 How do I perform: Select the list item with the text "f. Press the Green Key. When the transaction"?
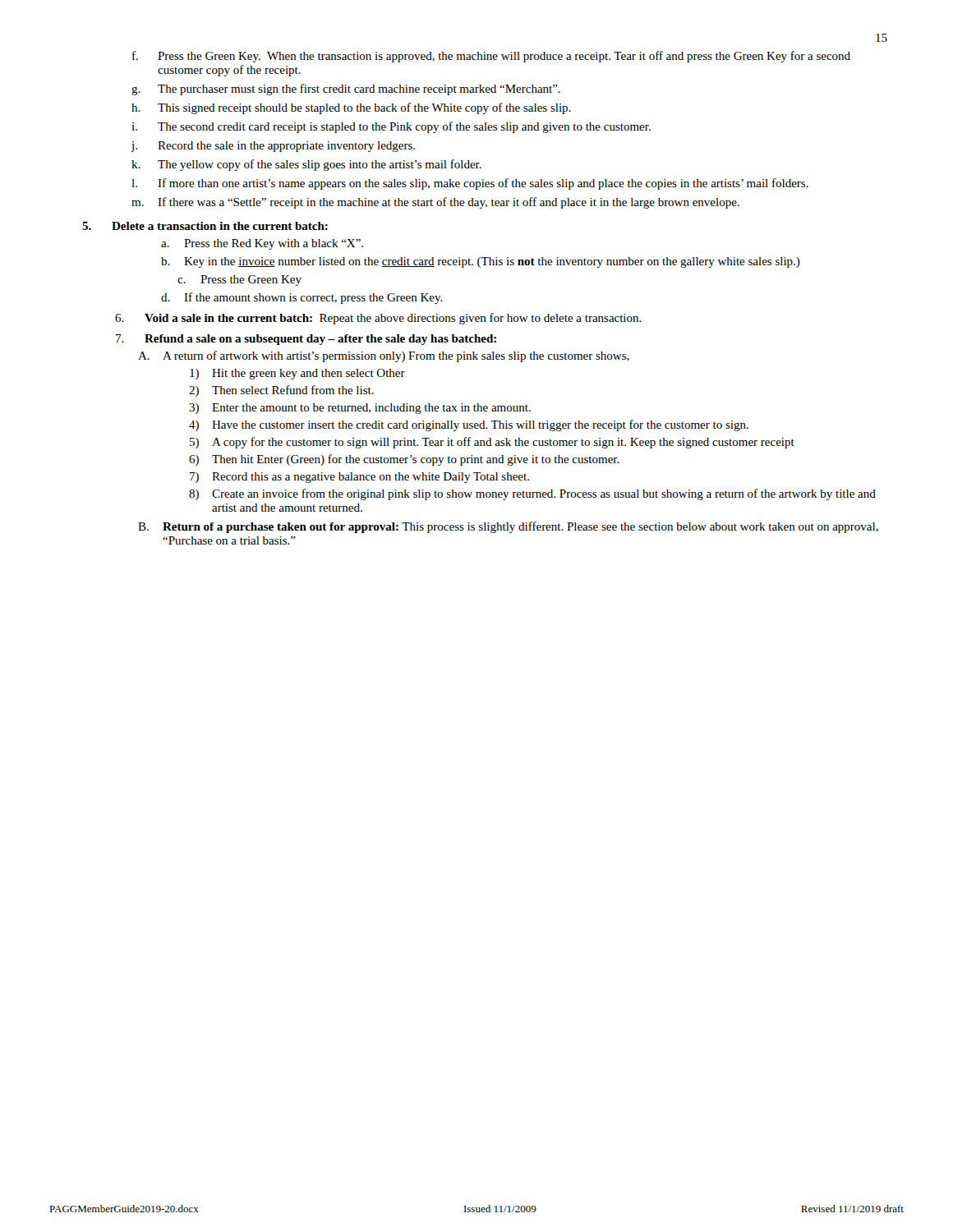[509, 63]
